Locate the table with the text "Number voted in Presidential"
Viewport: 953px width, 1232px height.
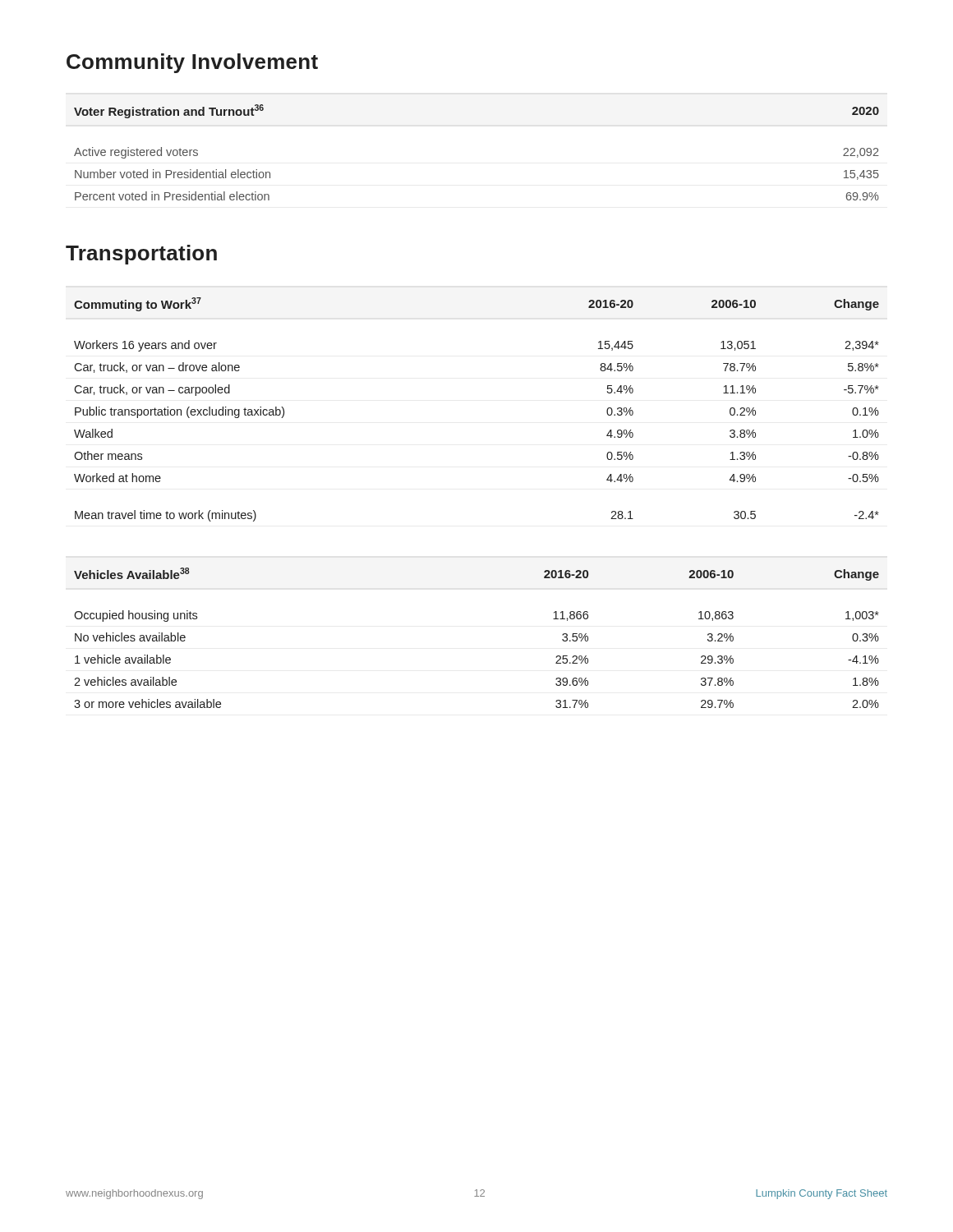point(476,150)
